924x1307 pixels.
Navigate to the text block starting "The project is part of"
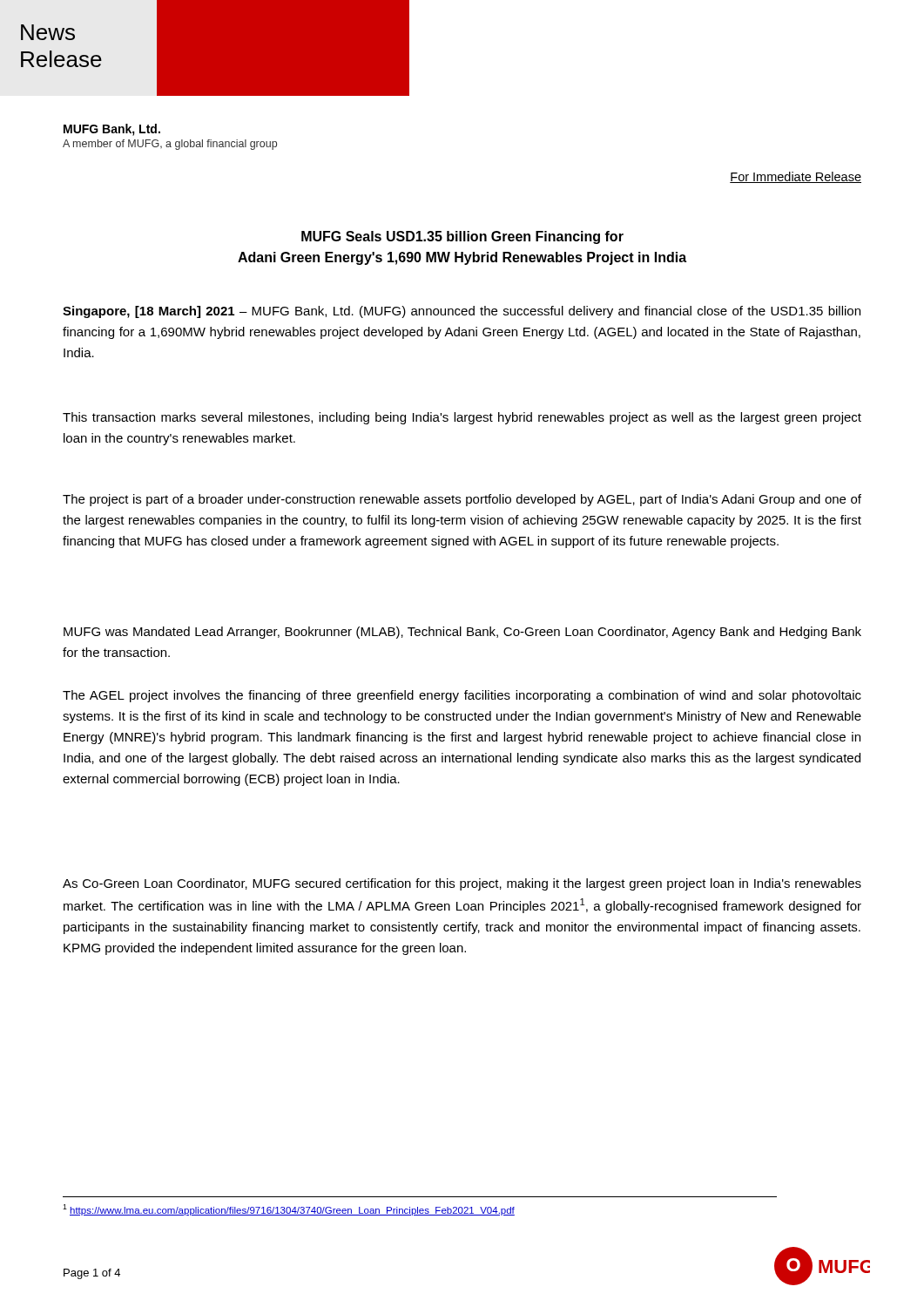462,520
